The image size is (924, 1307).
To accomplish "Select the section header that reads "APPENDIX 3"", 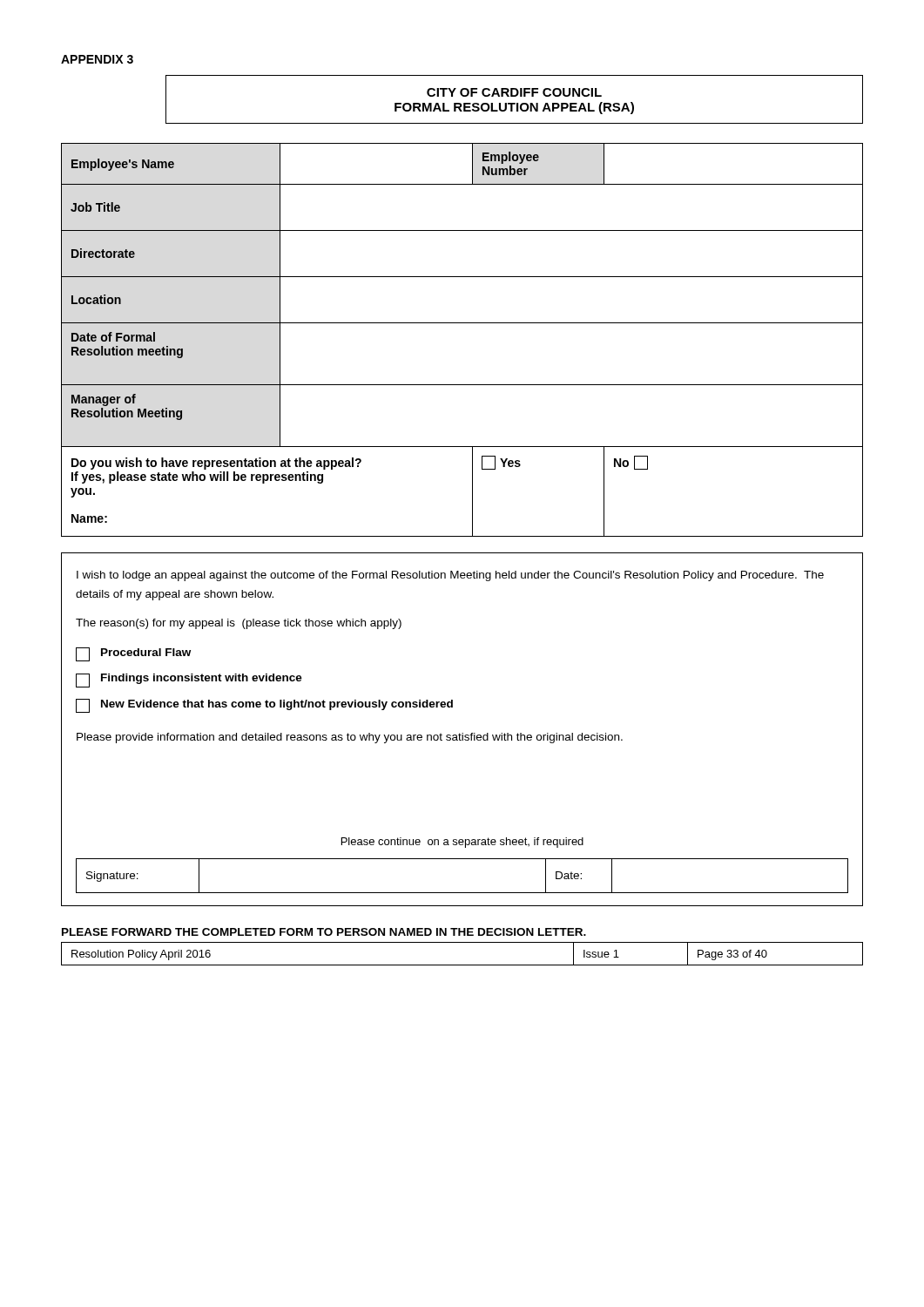I will [x=97, y=59].
